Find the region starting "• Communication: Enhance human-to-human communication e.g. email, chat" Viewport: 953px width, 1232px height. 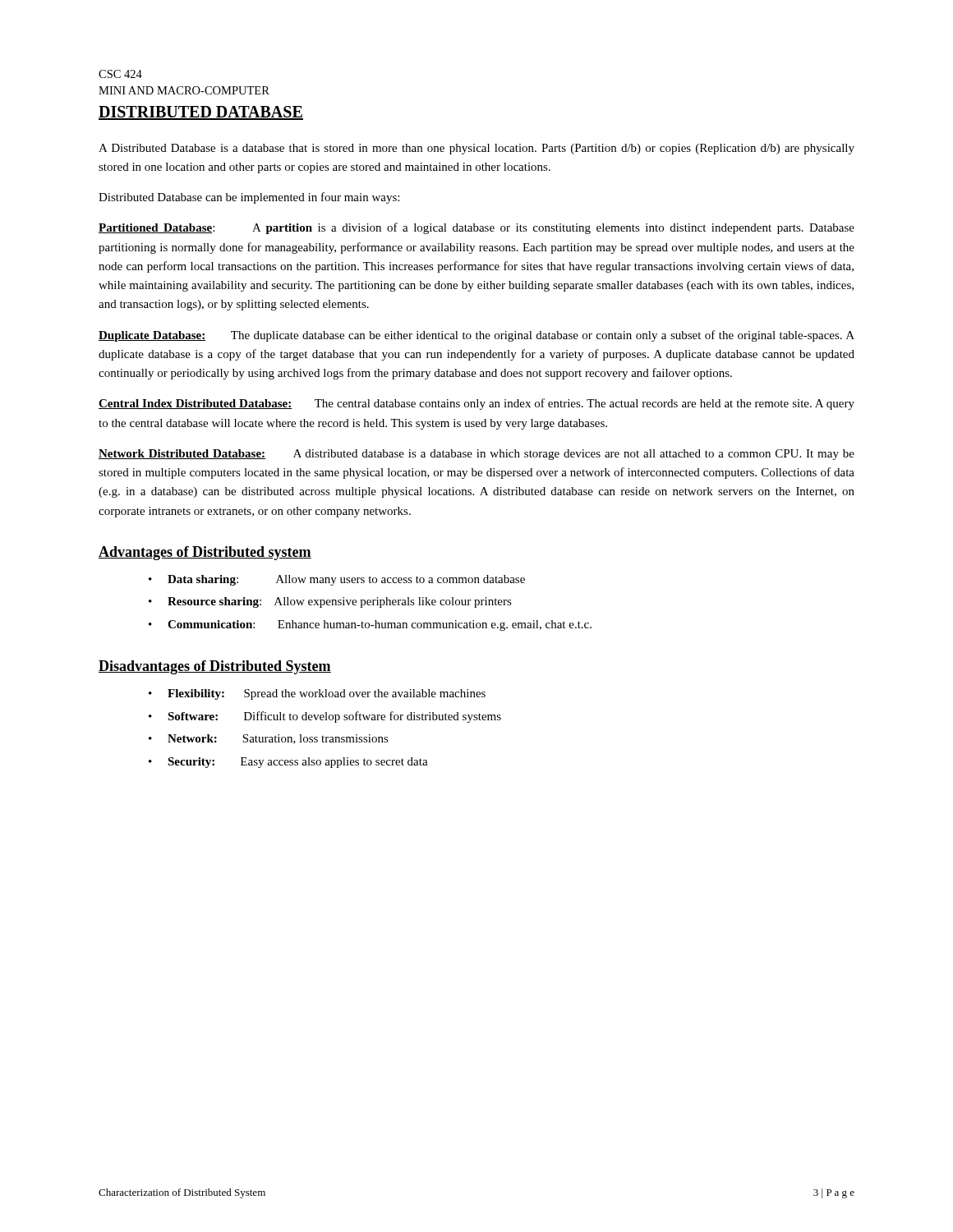coord(370,625)
